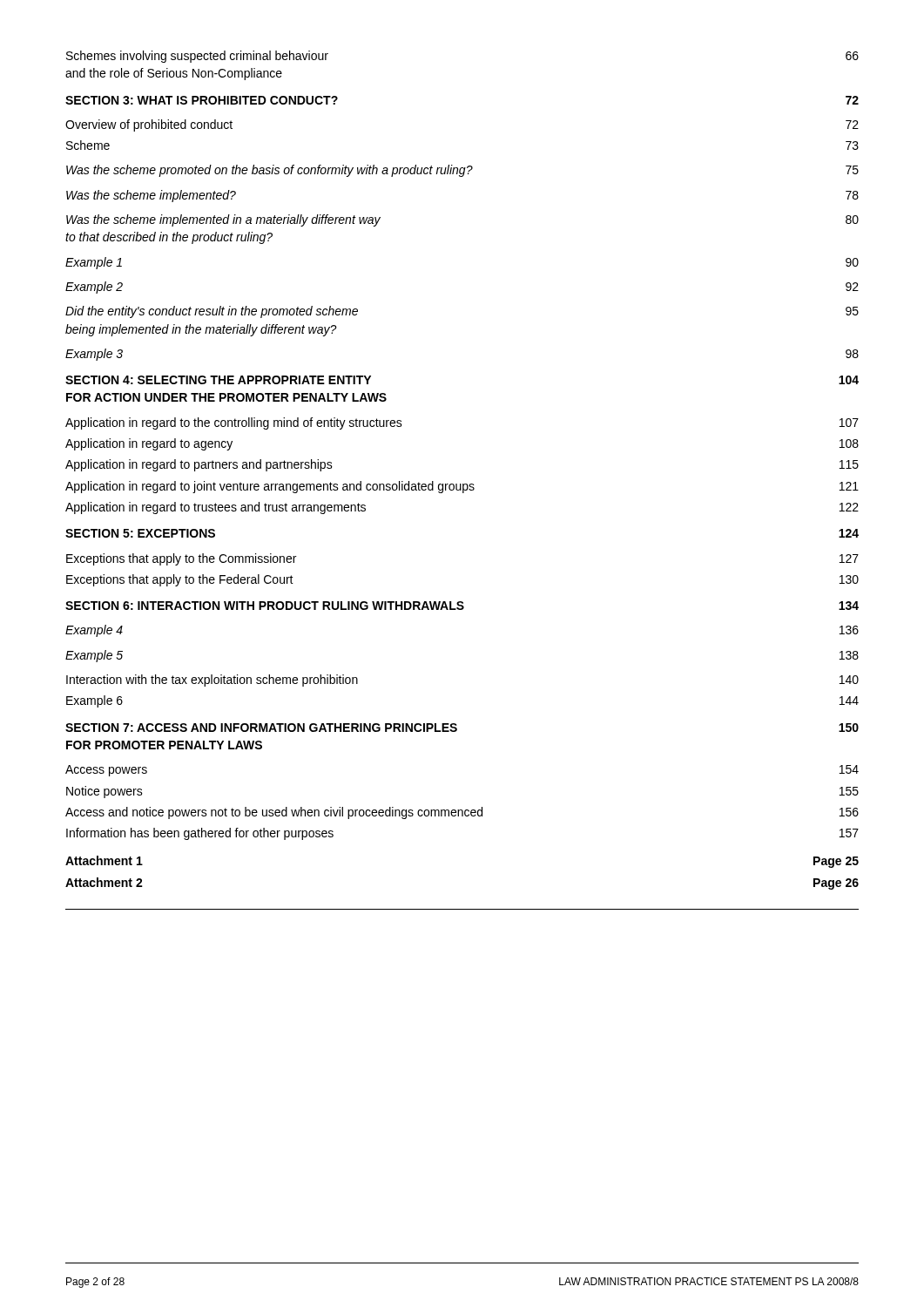
Task: Find the passage starting "Example 3 98"
Action: (x=84, y=354)
